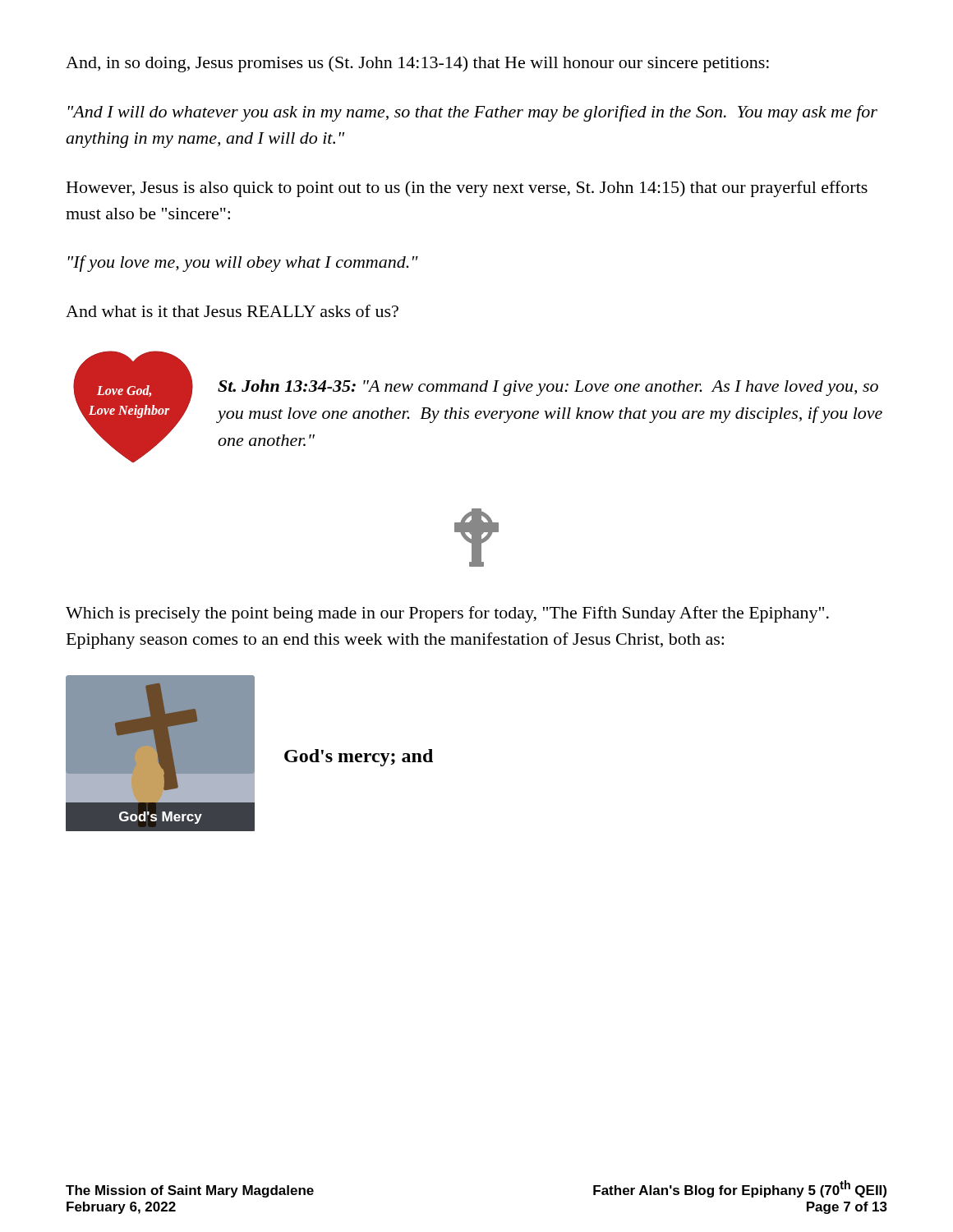
Task: Find the block on this page that starts "However, Jesus is"
Action: click(x=467, y=200)
